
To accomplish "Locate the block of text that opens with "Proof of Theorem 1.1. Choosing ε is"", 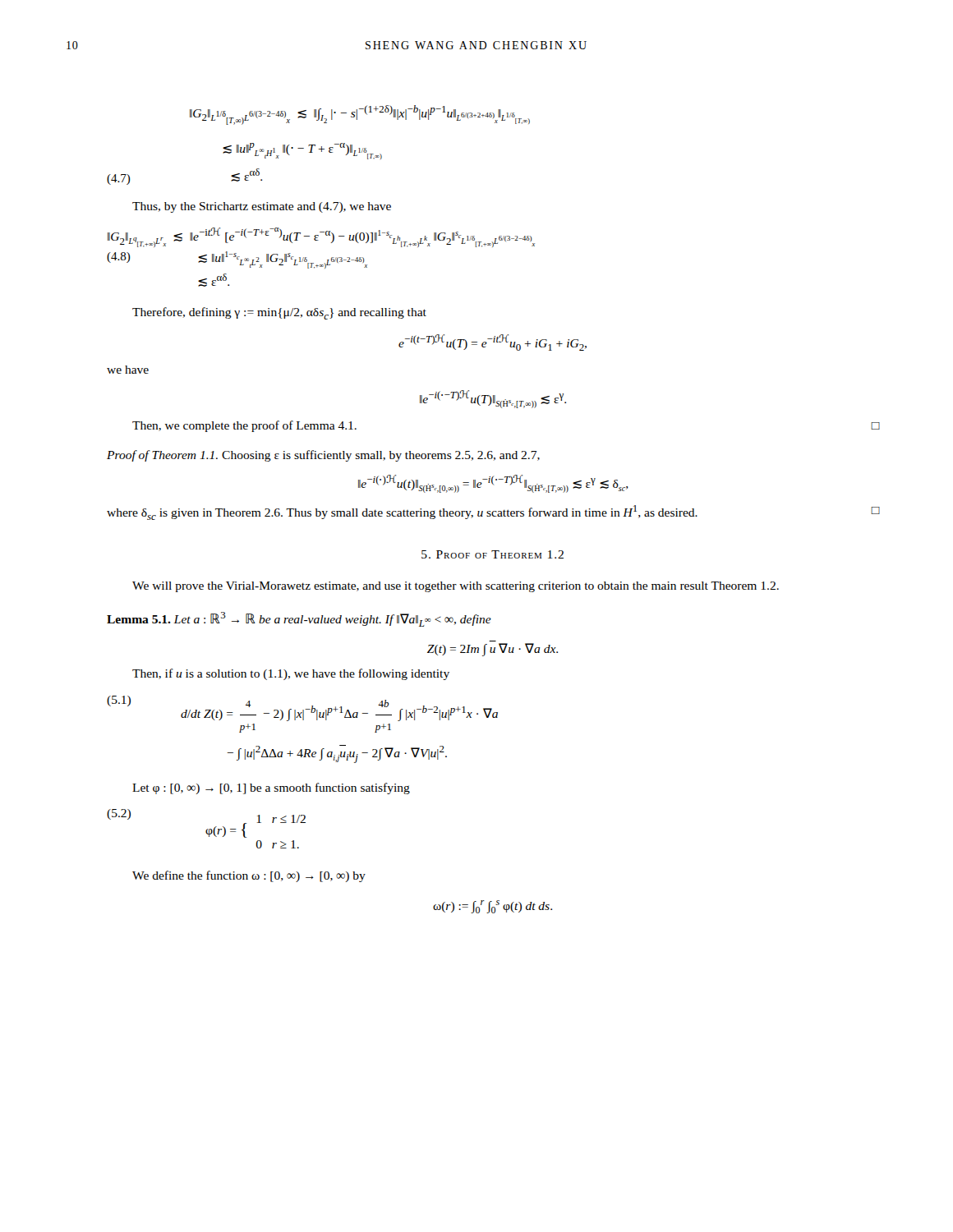I will pyautogui.click(x=323, y=454).
